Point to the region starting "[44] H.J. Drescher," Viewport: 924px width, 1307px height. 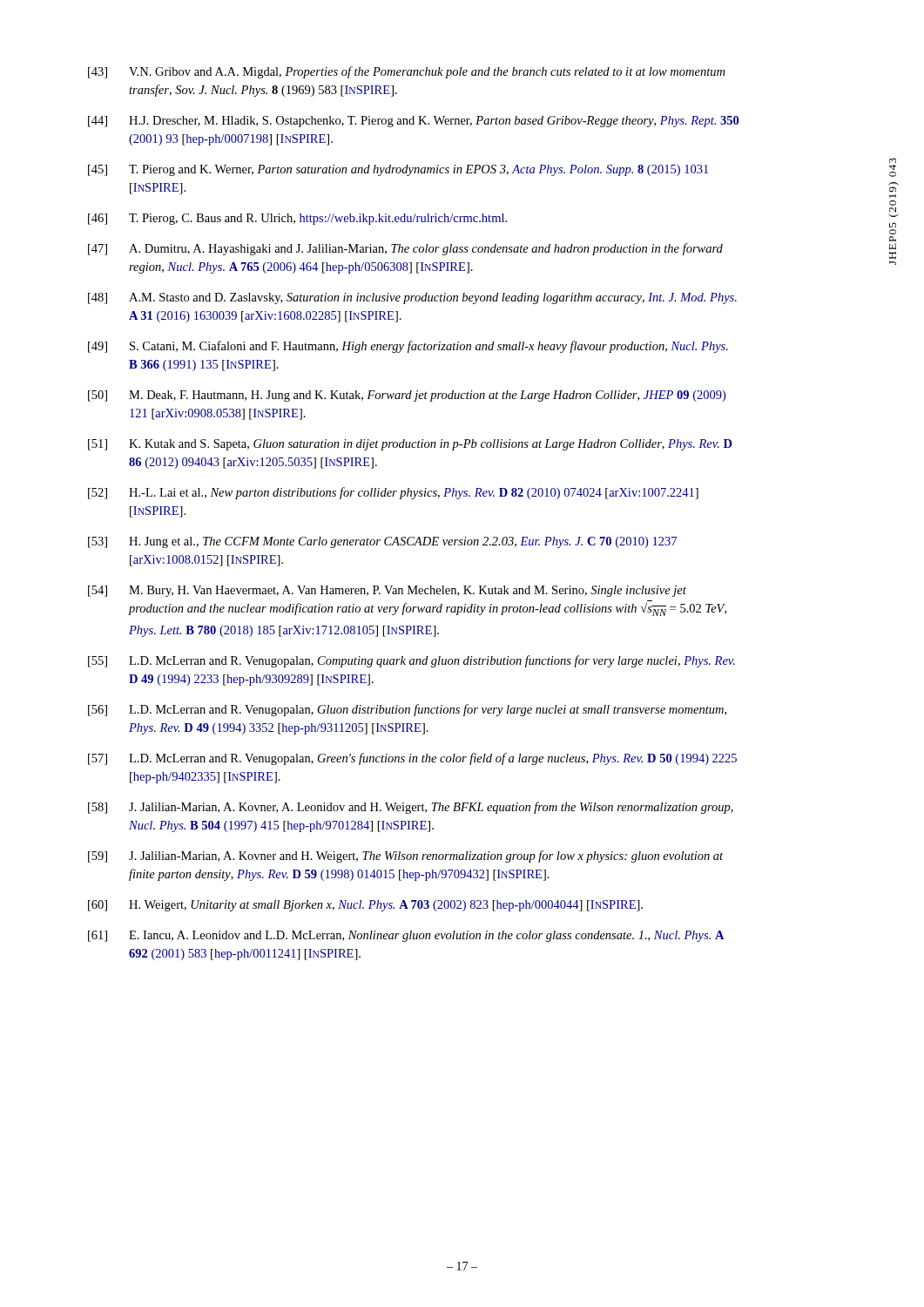(414, 130)
